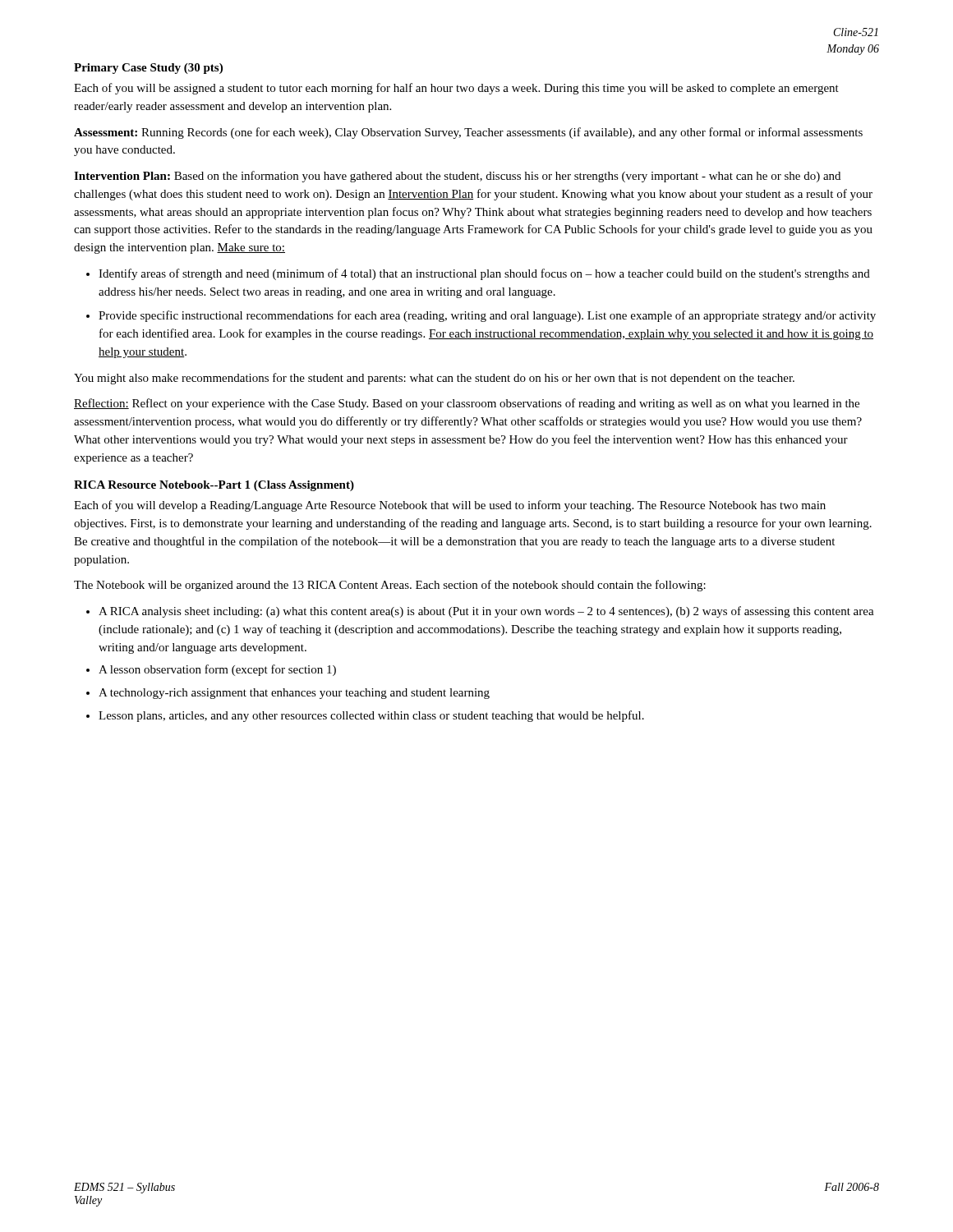Screen dimensions: 1232x953
Task: Point to the block beginning "Lesson plans, articles, and any other resources collected"
Action: 371,715
